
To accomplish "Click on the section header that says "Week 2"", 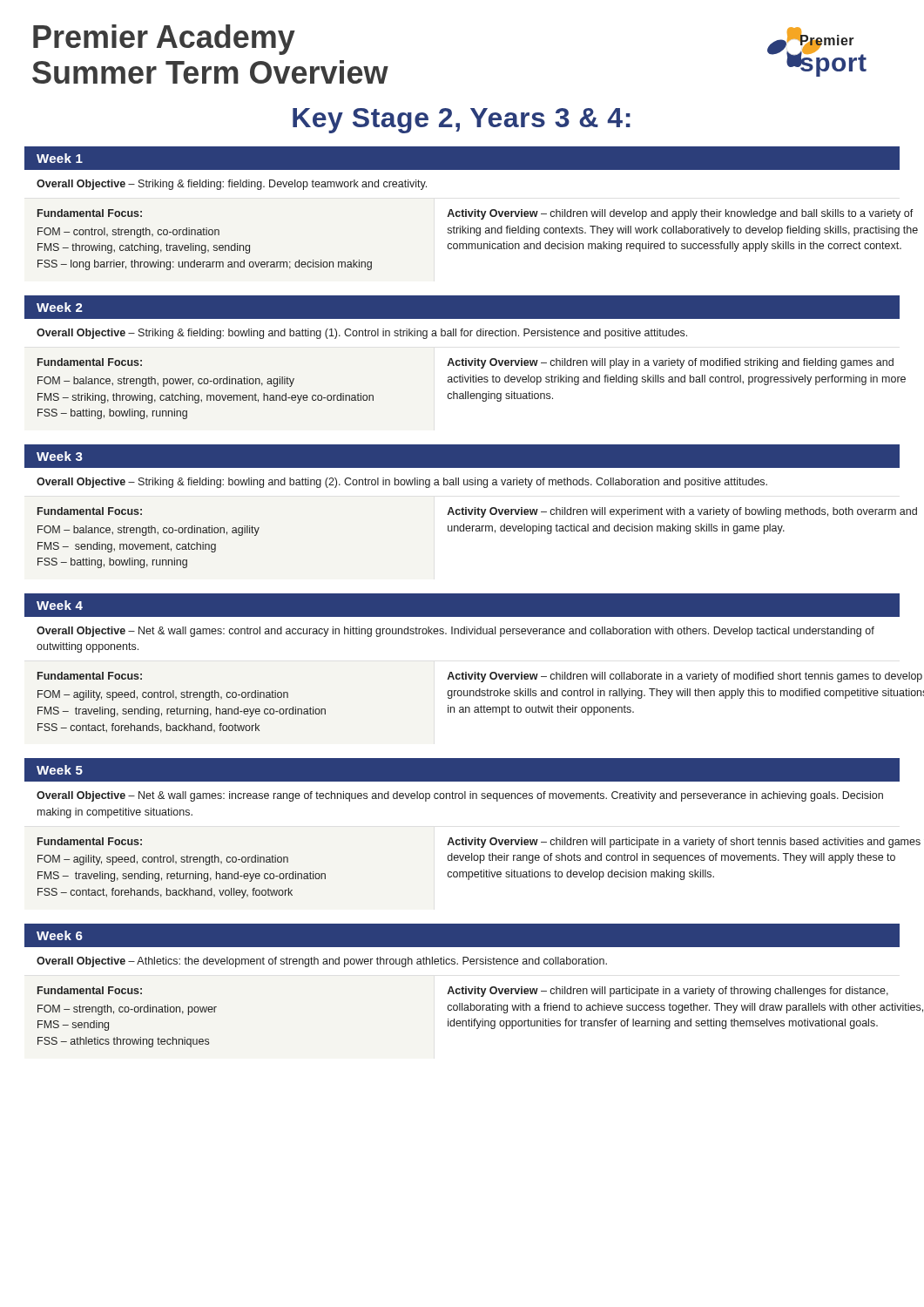I will point(60,307).
